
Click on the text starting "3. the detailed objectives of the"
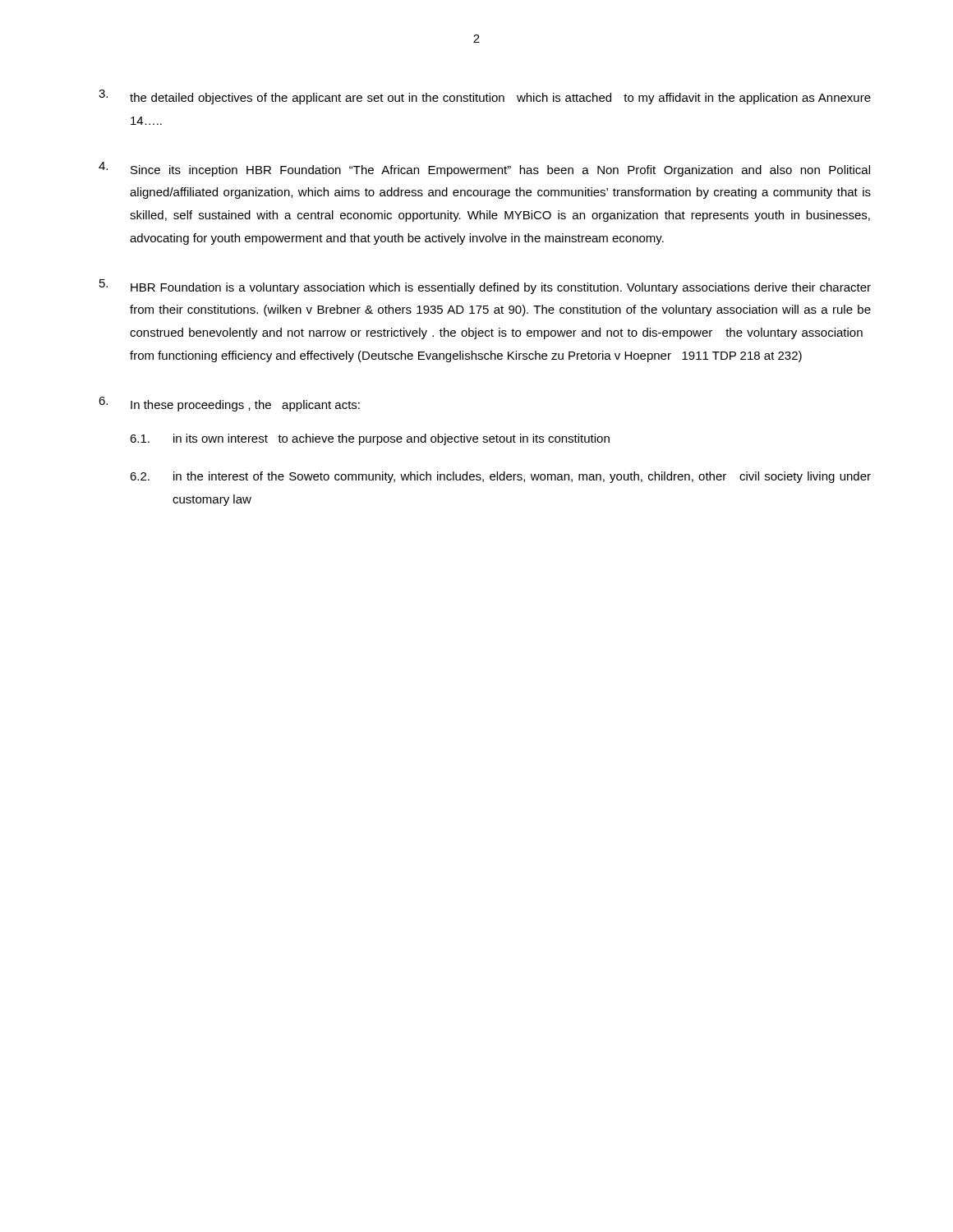coord(485,109)
